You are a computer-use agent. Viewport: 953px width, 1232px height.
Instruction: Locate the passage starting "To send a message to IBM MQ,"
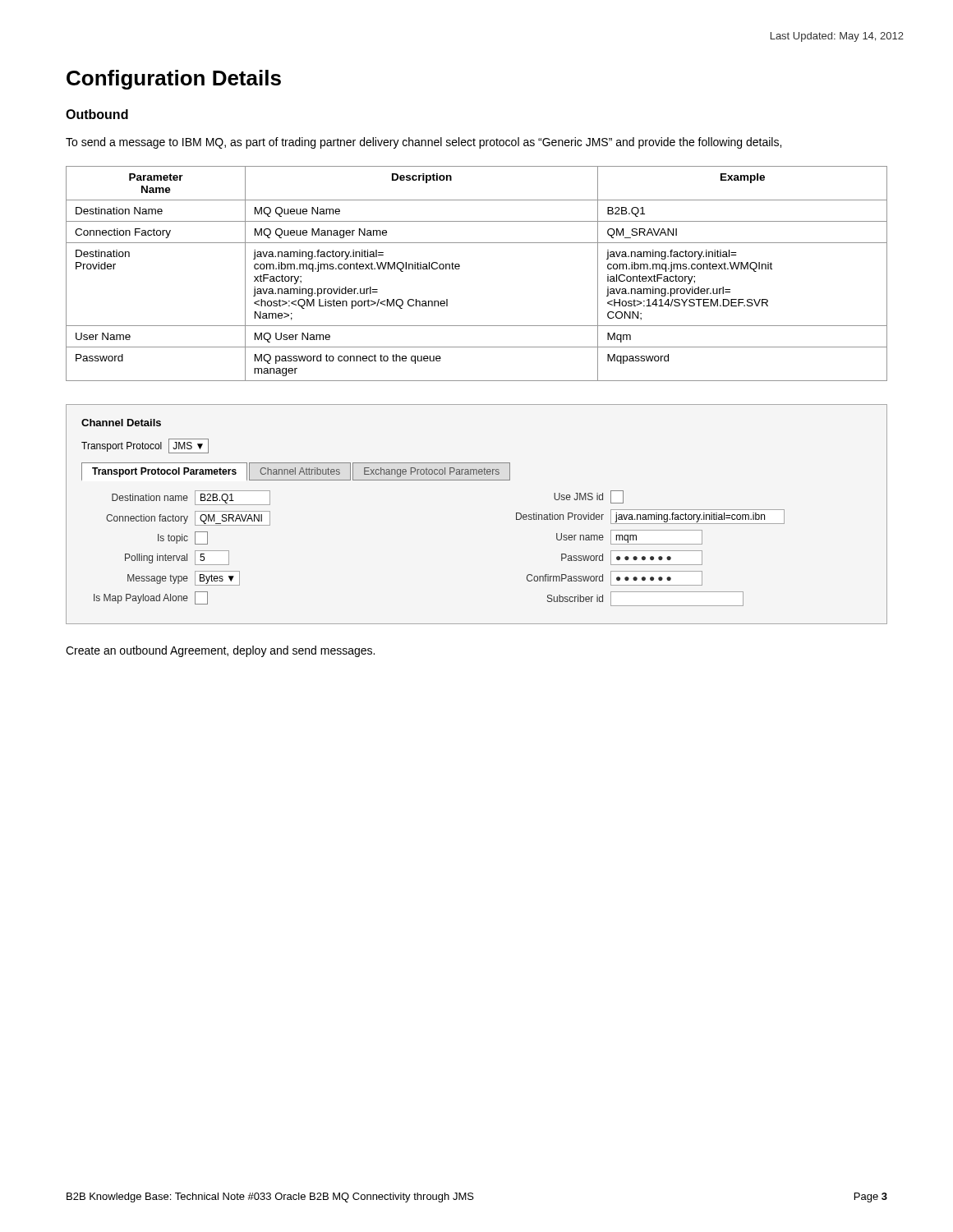[x=424, y=142]
